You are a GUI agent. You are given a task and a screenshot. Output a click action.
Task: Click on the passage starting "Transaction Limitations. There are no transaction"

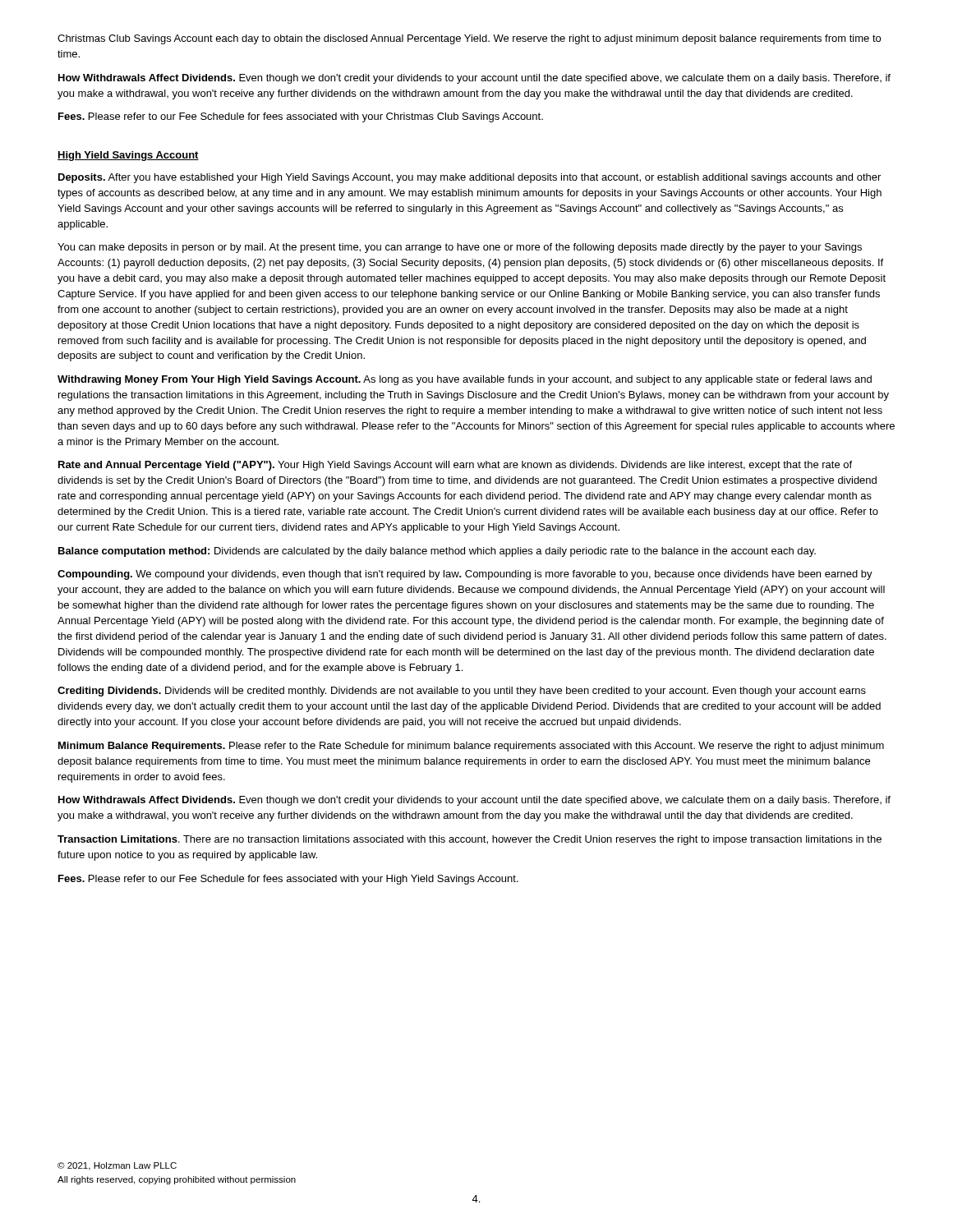[x=470, y=847]
